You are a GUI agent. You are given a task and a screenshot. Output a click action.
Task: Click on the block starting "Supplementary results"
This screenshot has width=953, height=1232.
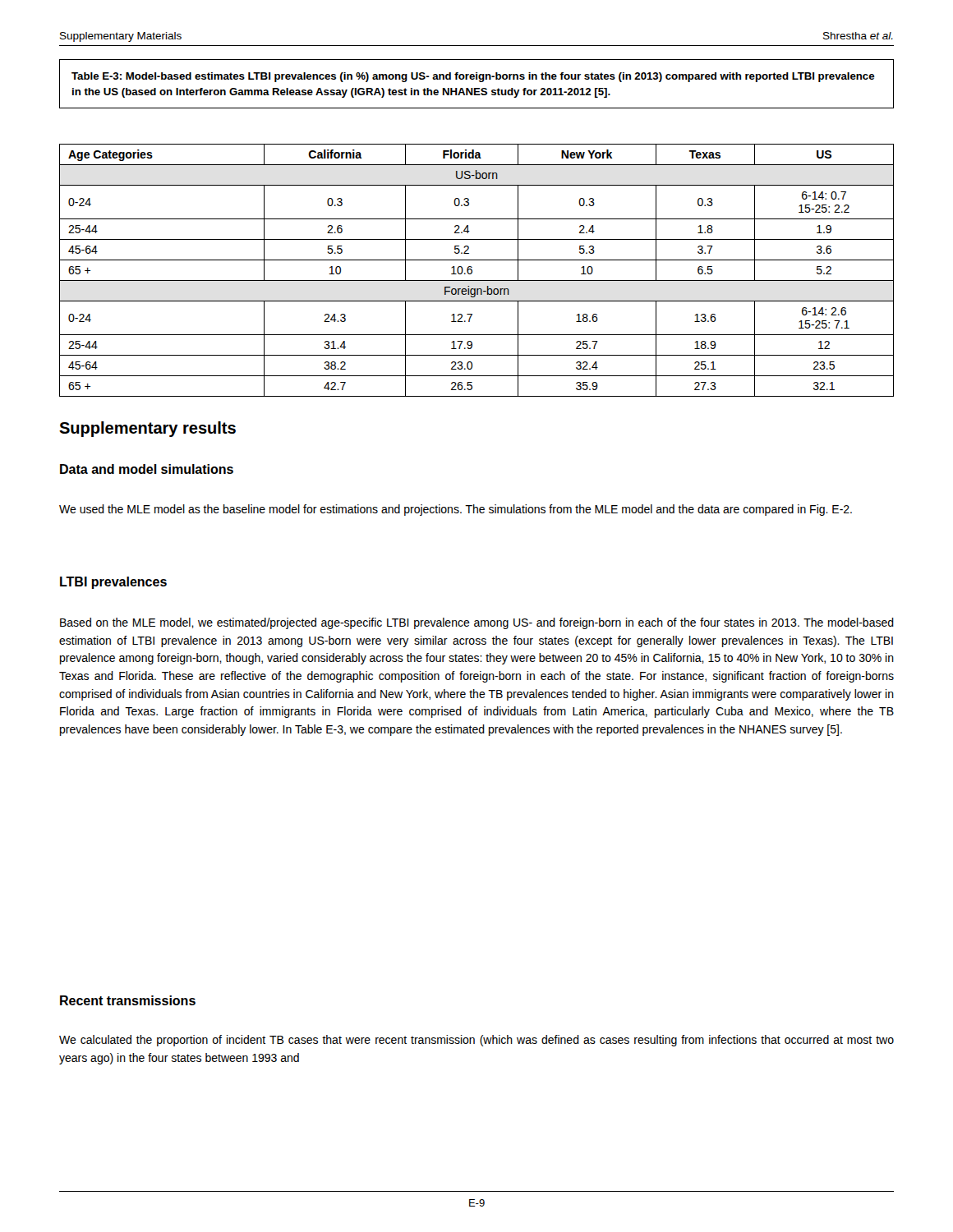point(148,428)
